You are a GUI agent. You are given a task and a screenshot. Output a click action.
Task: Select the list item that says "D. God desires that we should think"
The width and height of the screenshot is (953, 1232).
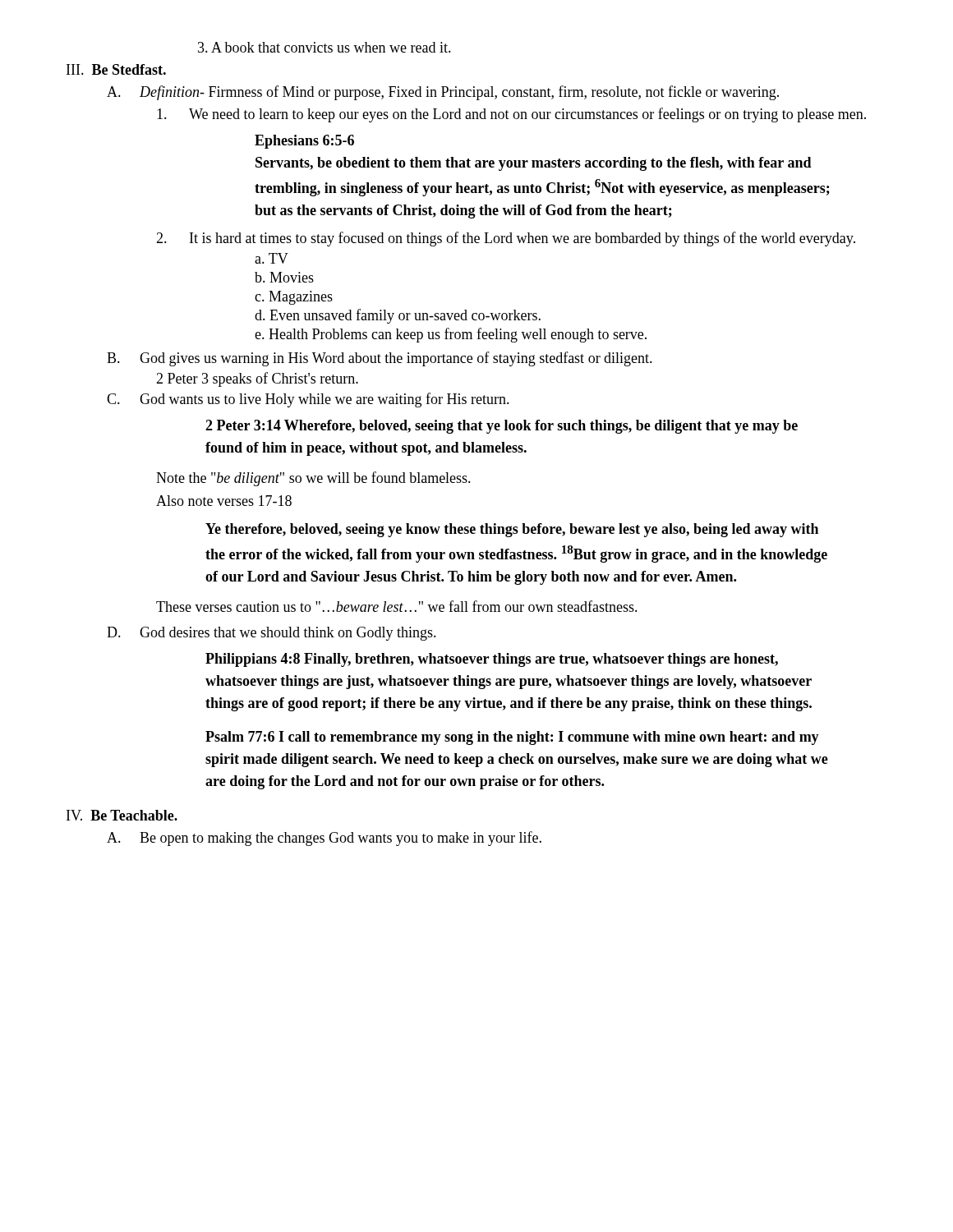[272, 634]
